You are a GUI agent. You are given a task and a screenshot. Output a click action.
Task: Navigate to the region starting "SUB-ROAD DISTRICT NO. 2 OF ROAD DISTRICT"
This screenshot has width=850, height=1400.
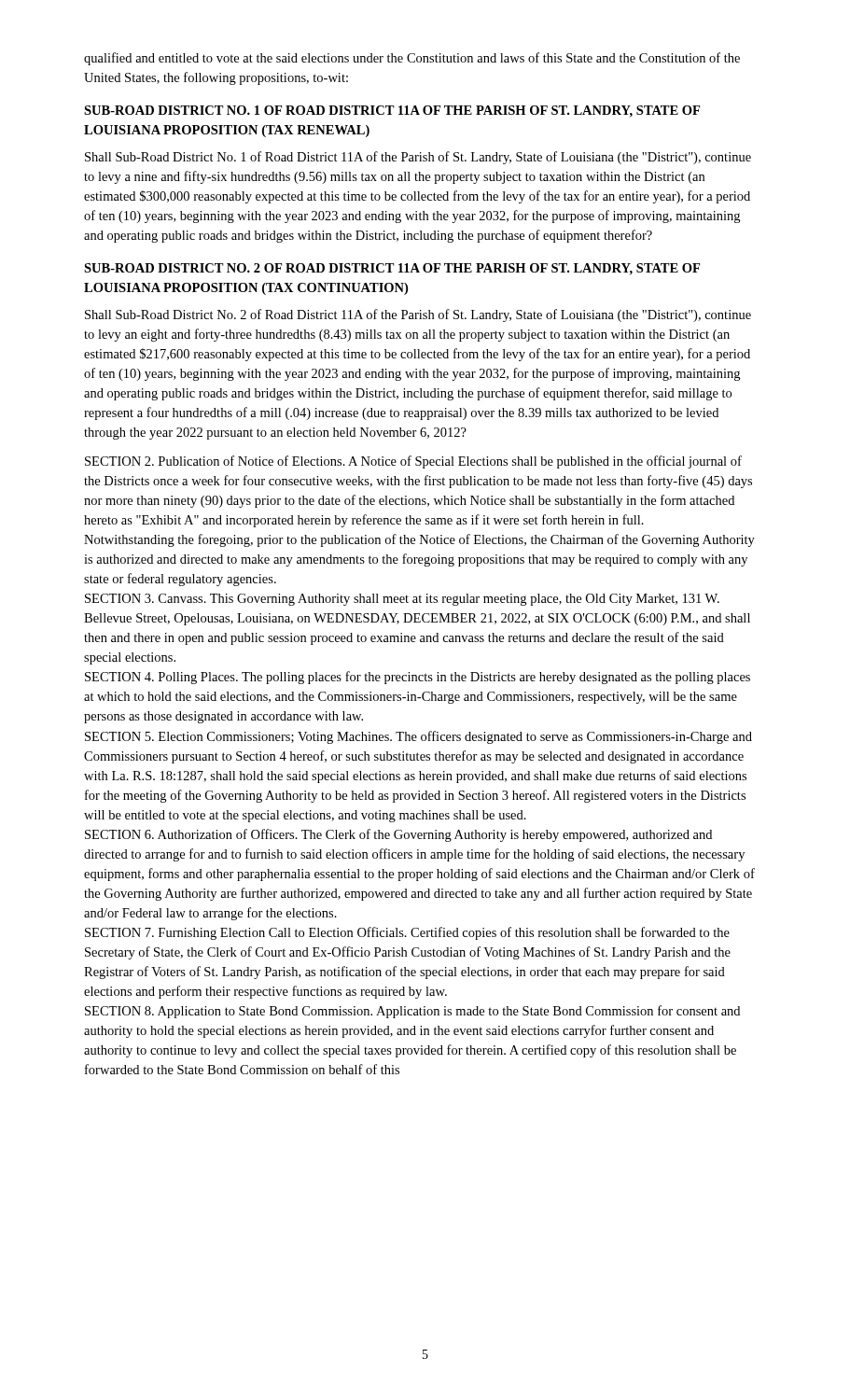point(392,278)
